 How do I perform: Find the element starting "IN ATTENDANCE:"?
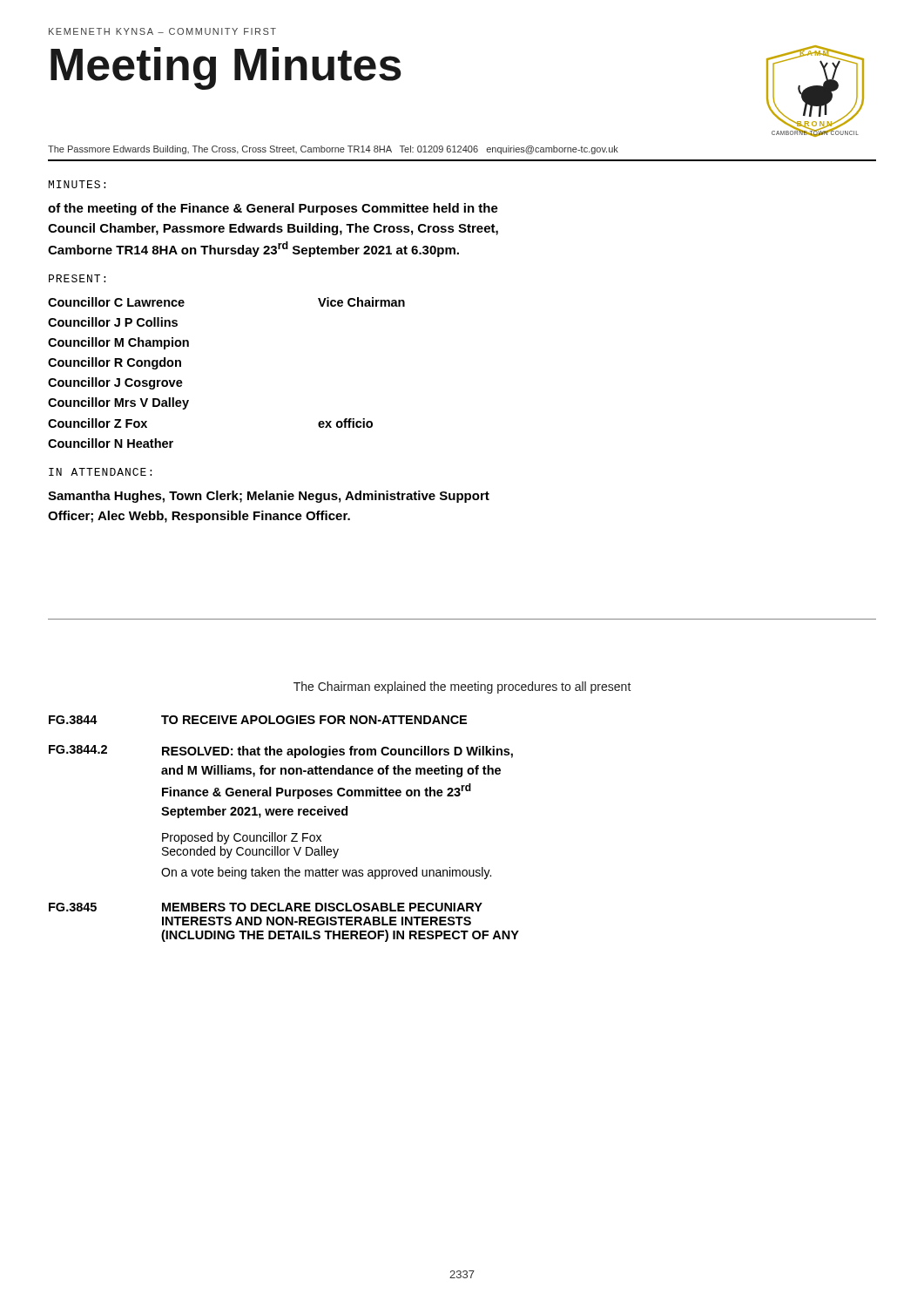[102, 473]
